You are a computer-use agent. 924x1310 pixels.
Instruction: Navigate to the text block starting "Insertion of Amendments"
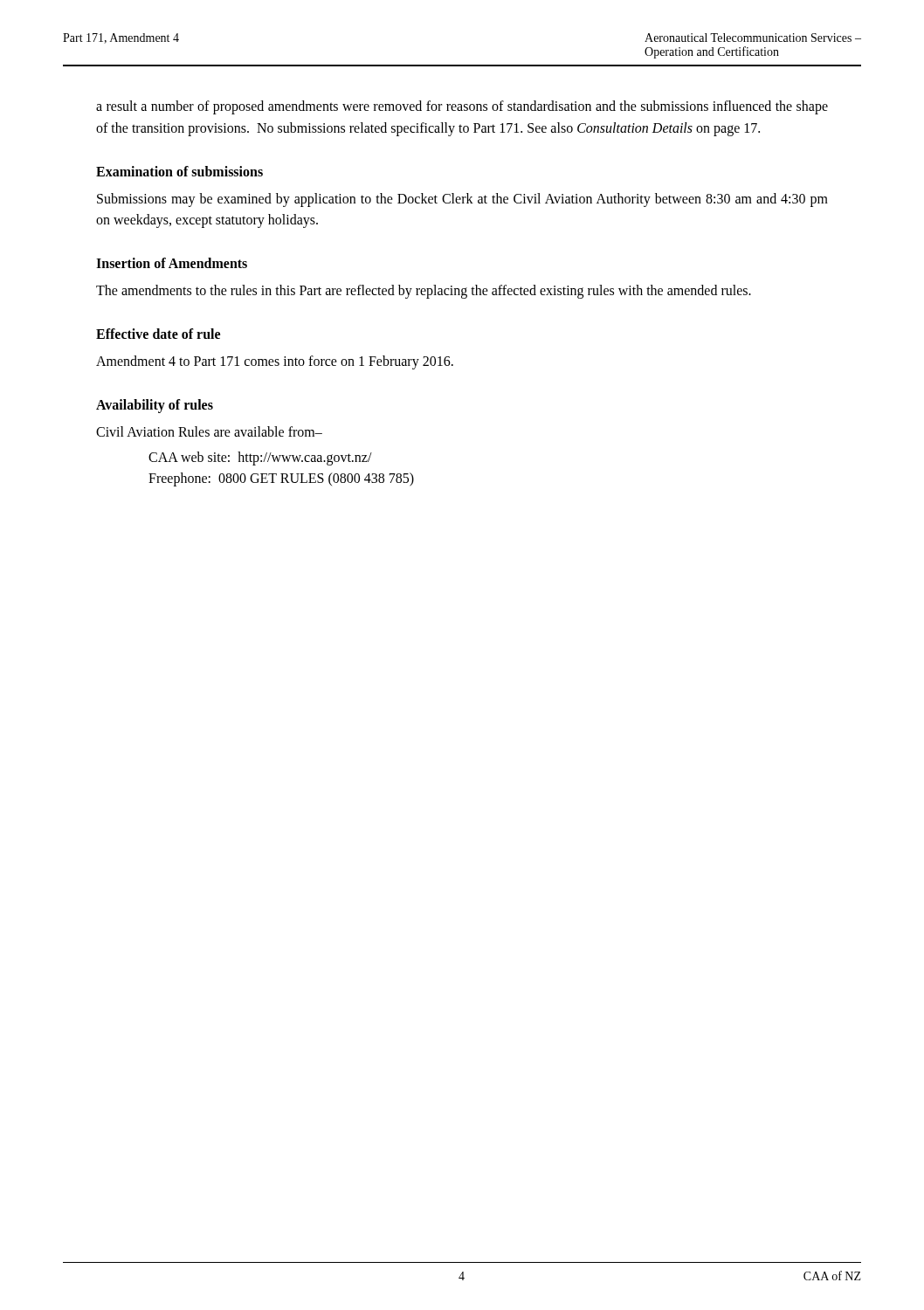pos(172,264)
